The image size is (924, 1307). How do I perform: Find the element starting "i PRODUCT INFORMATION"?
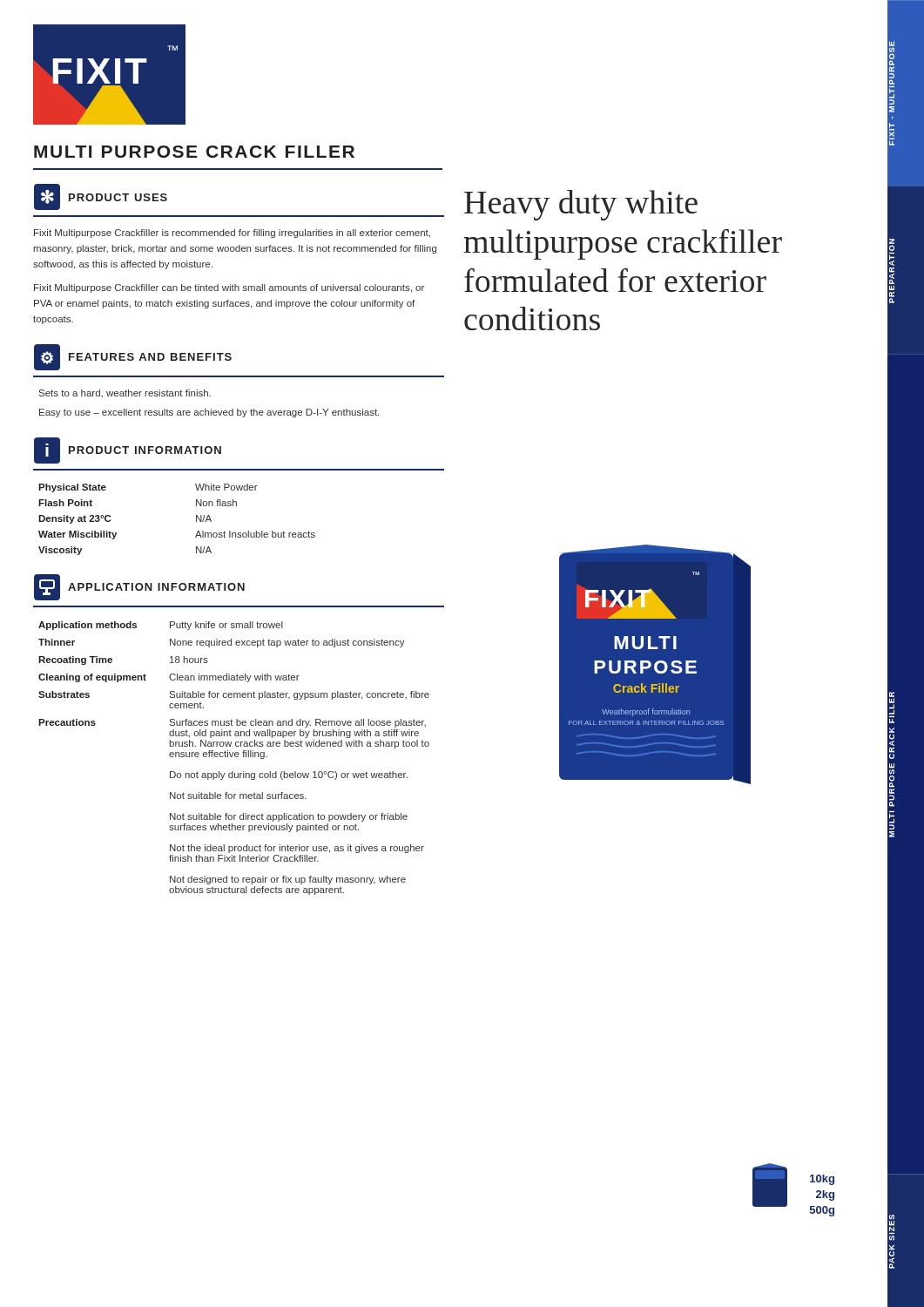point(128,450)
